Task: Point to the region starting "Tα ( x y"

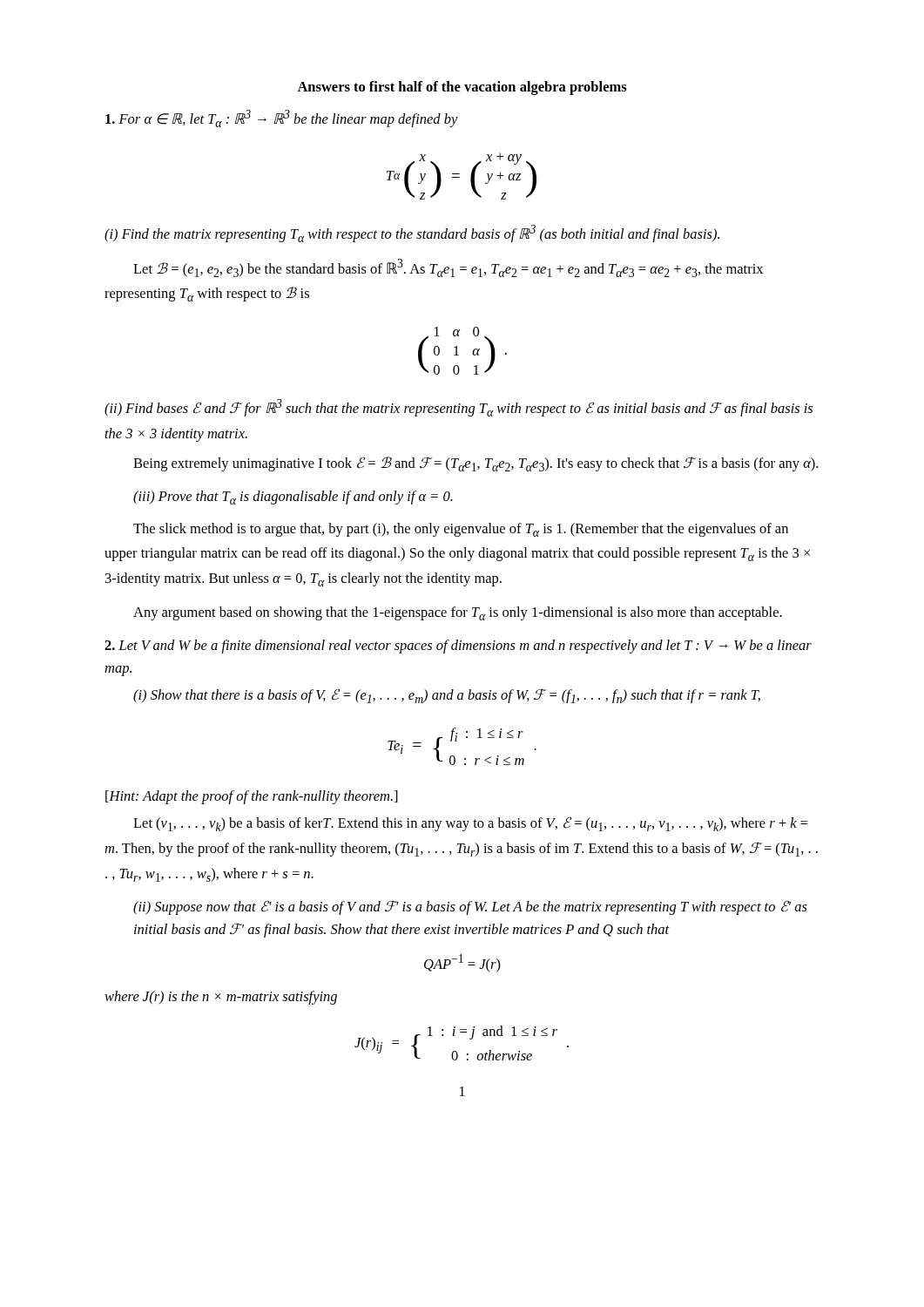Action: tap(462, 176)
